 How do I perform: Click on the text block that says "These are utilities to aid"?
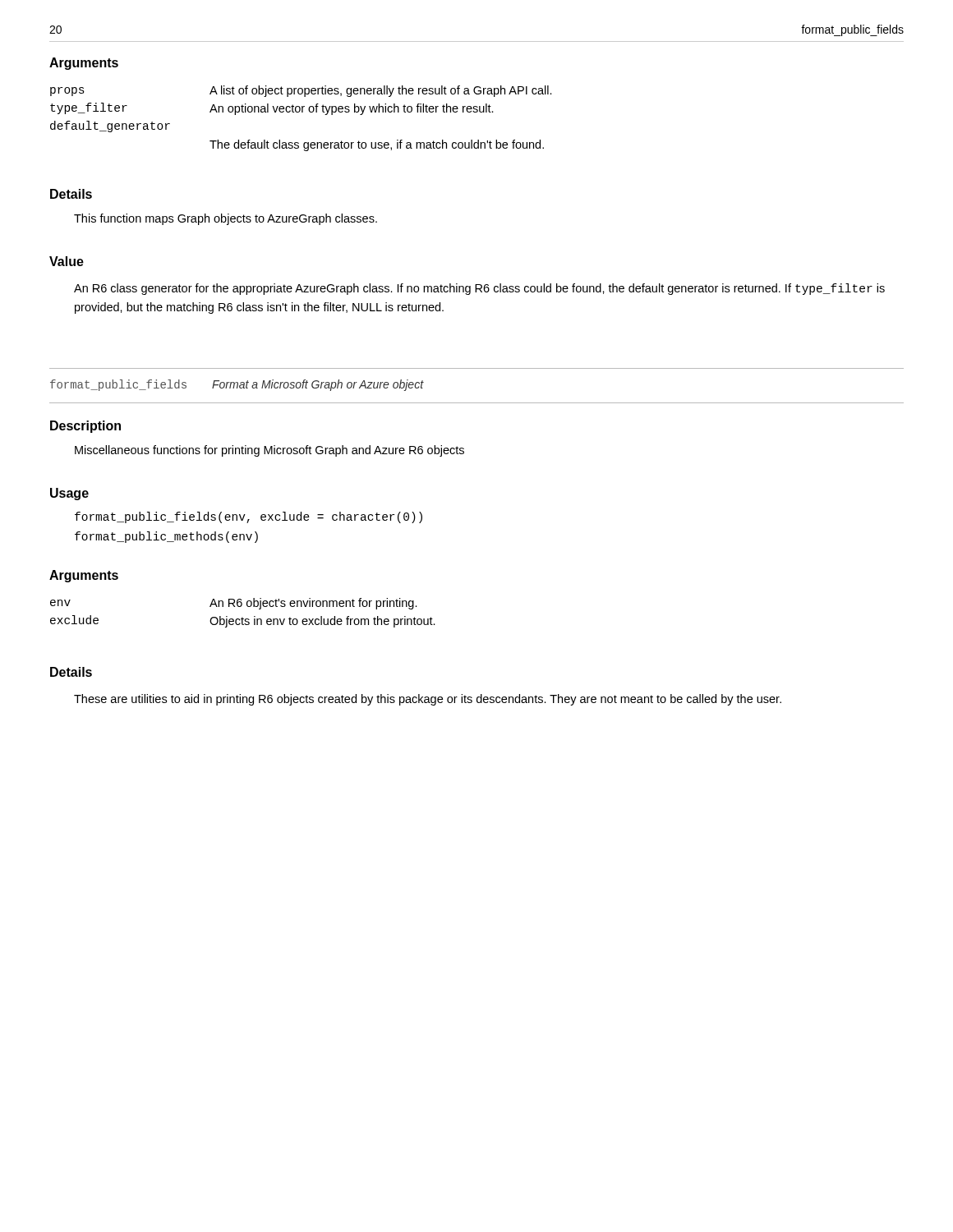pos(489,699)
